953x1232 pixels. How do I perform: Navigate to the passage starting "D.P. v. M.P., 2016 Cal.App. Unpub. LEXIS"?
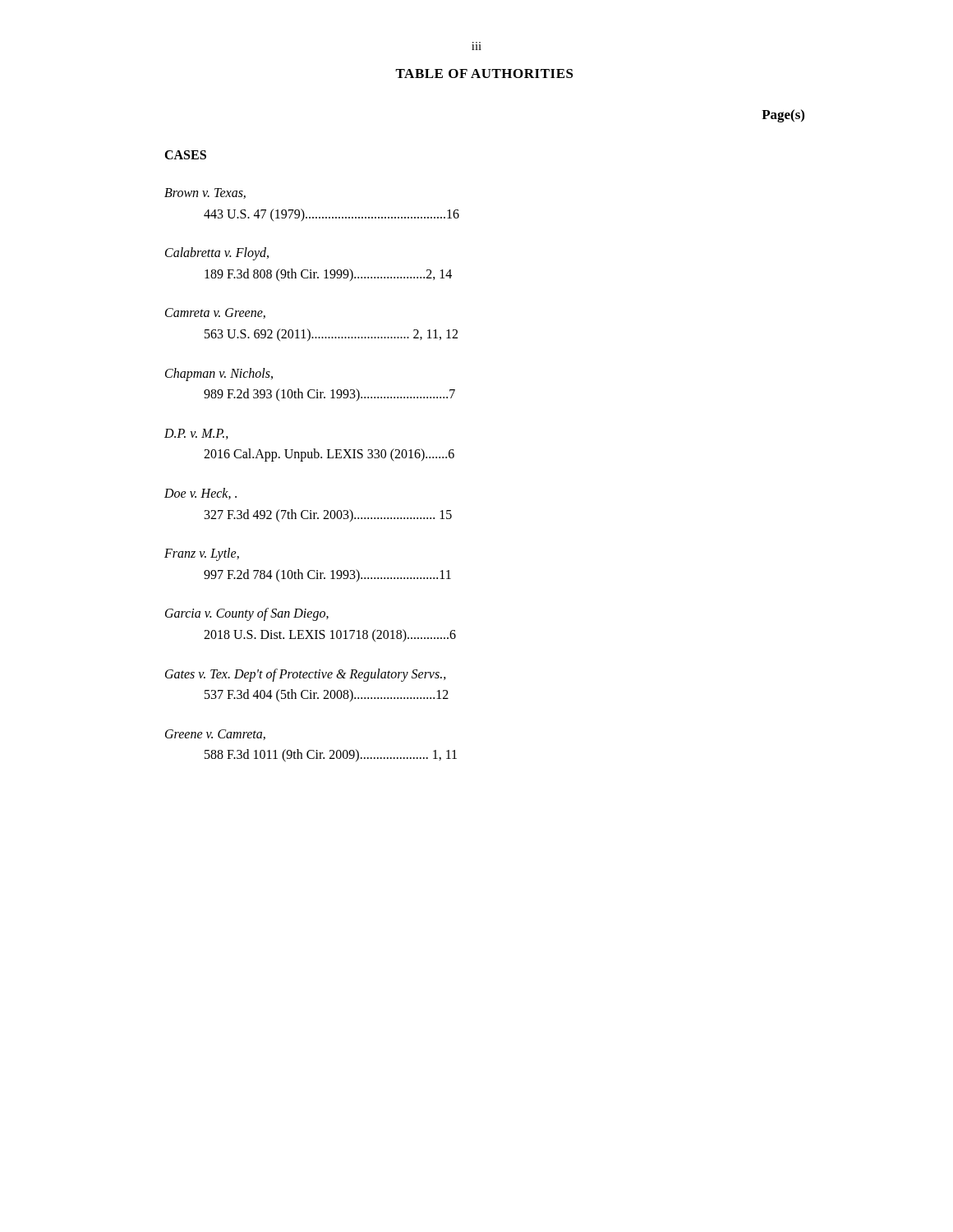pos(196,434)
